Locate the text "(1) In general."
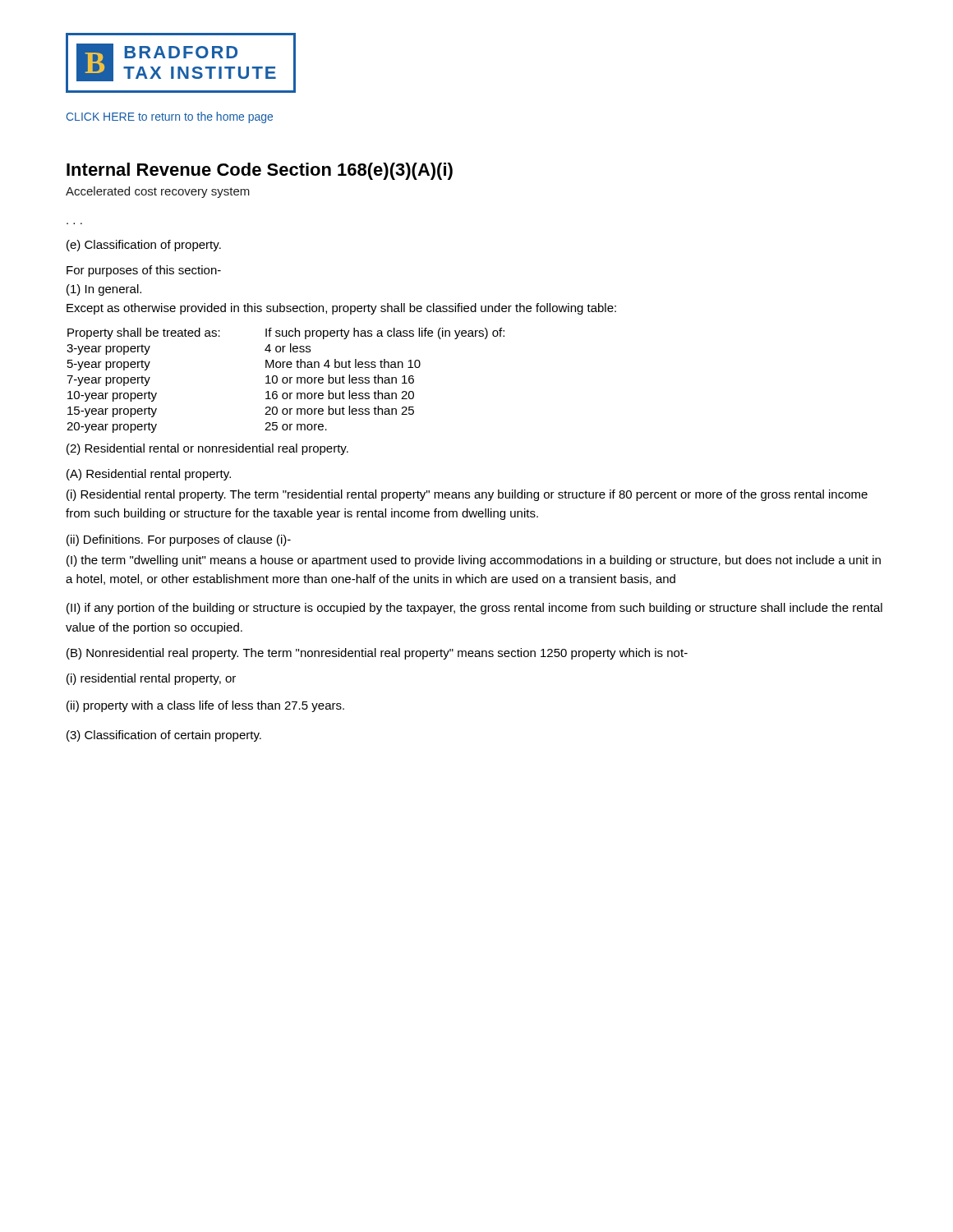The width and height of the screenshot is (953, 1232). pos(104,289)
